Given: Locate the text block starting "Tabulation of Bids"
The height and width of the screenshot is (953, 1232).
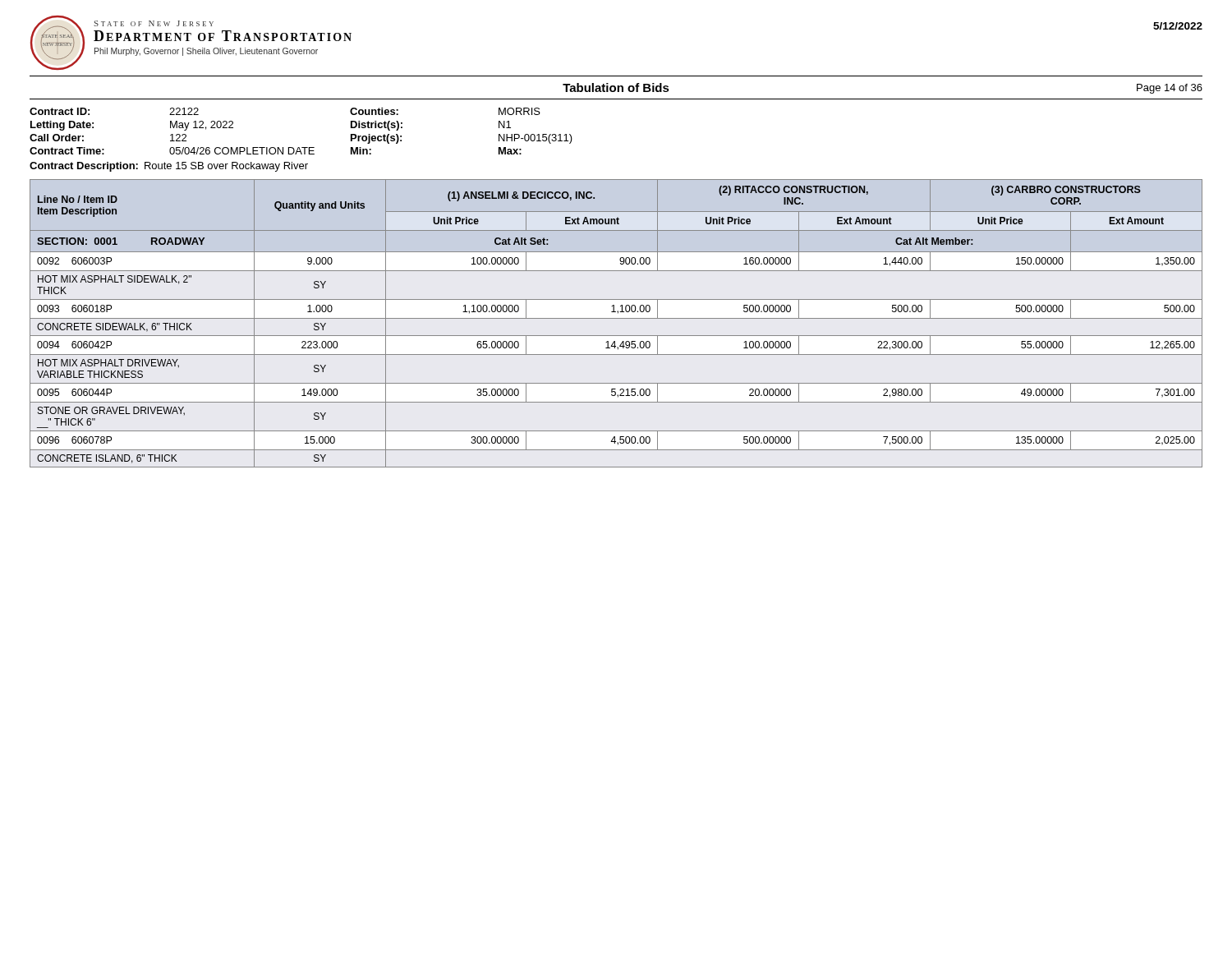Looking at the screenshot, I should (616, 87).
